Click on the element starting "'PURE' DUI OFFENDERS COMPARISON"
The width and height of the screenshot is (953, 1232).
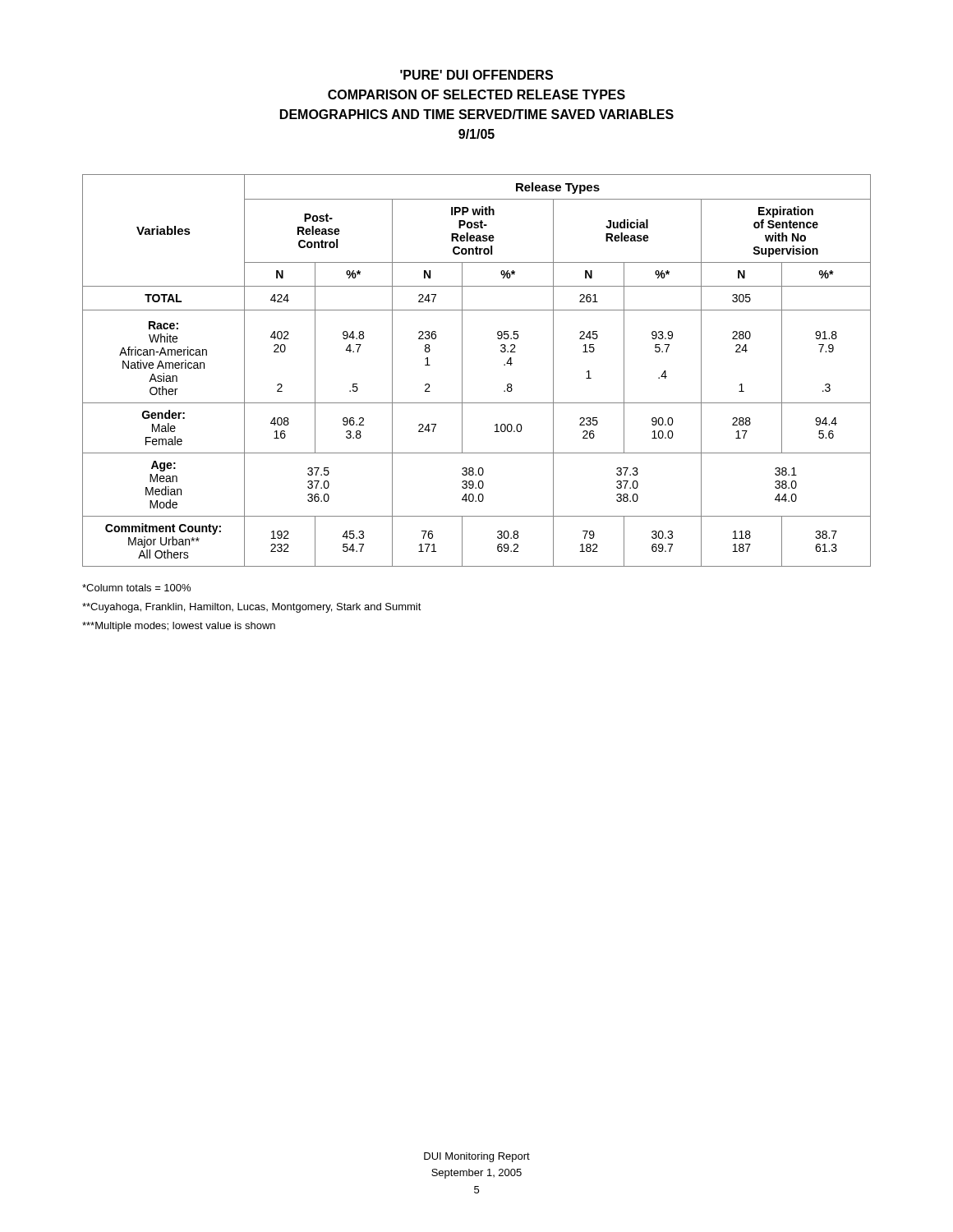476,105
